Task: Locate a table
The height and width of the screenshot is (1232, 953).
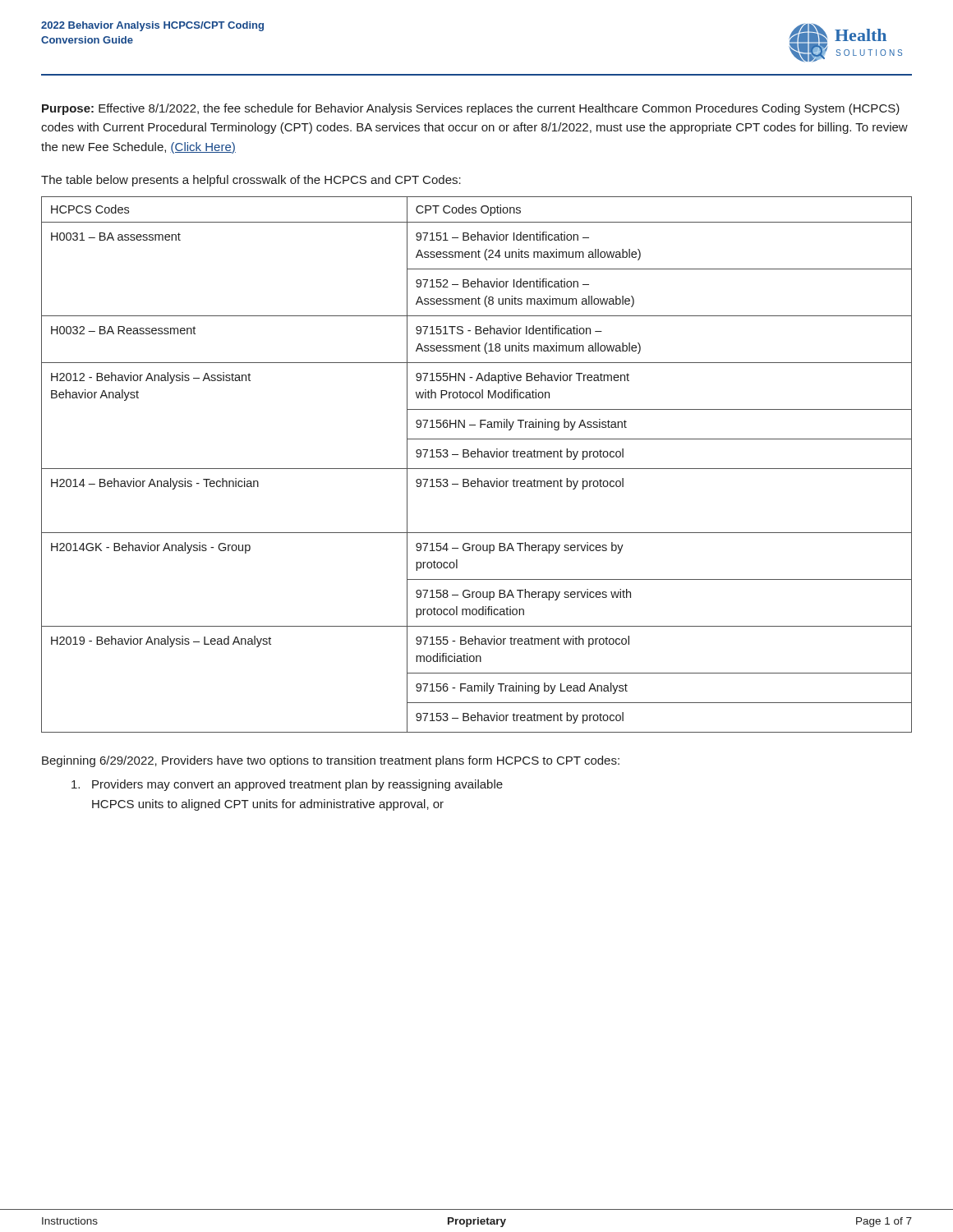Action: coord(476,464)
